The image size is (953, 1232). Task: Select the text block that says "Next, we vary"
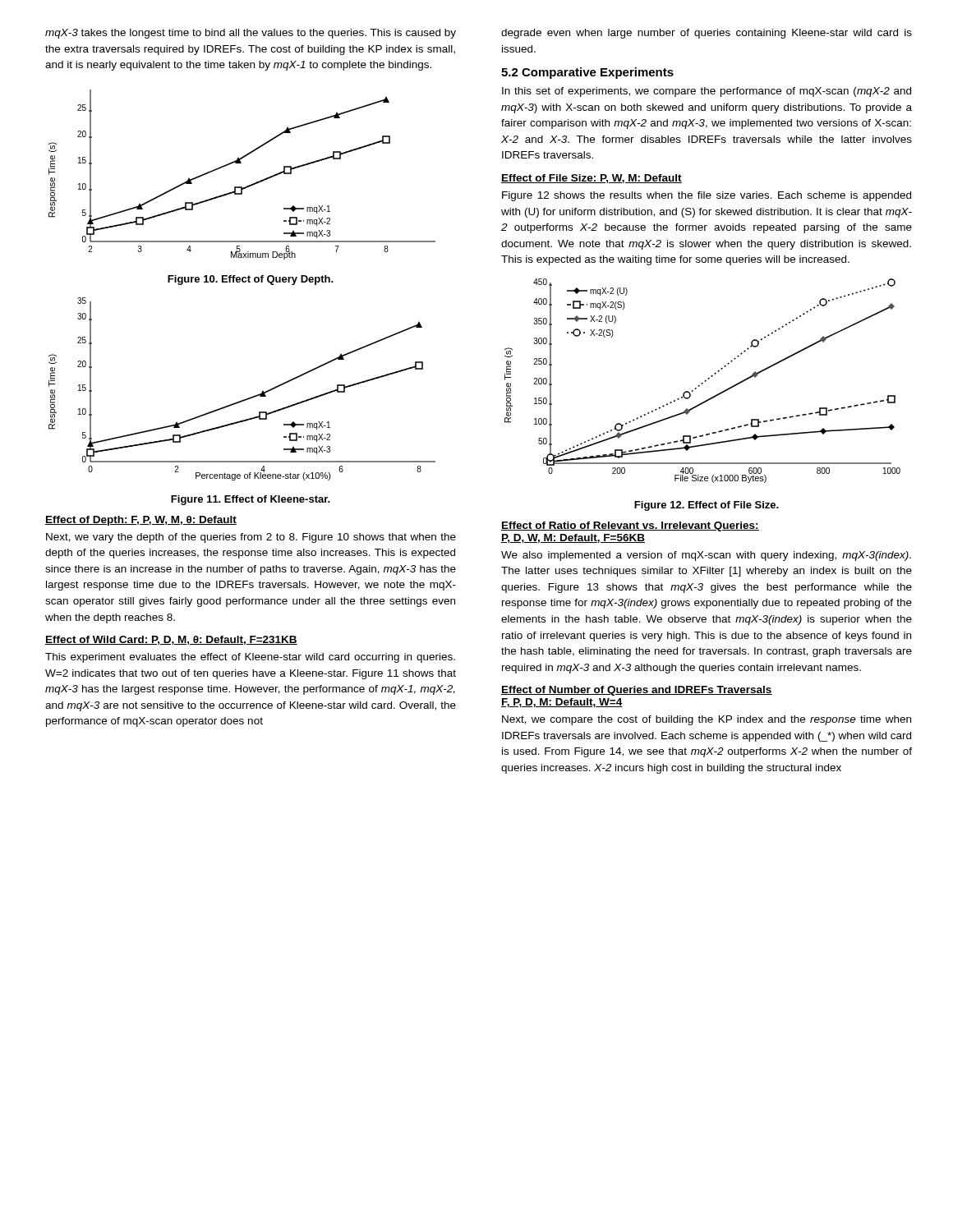251,577
